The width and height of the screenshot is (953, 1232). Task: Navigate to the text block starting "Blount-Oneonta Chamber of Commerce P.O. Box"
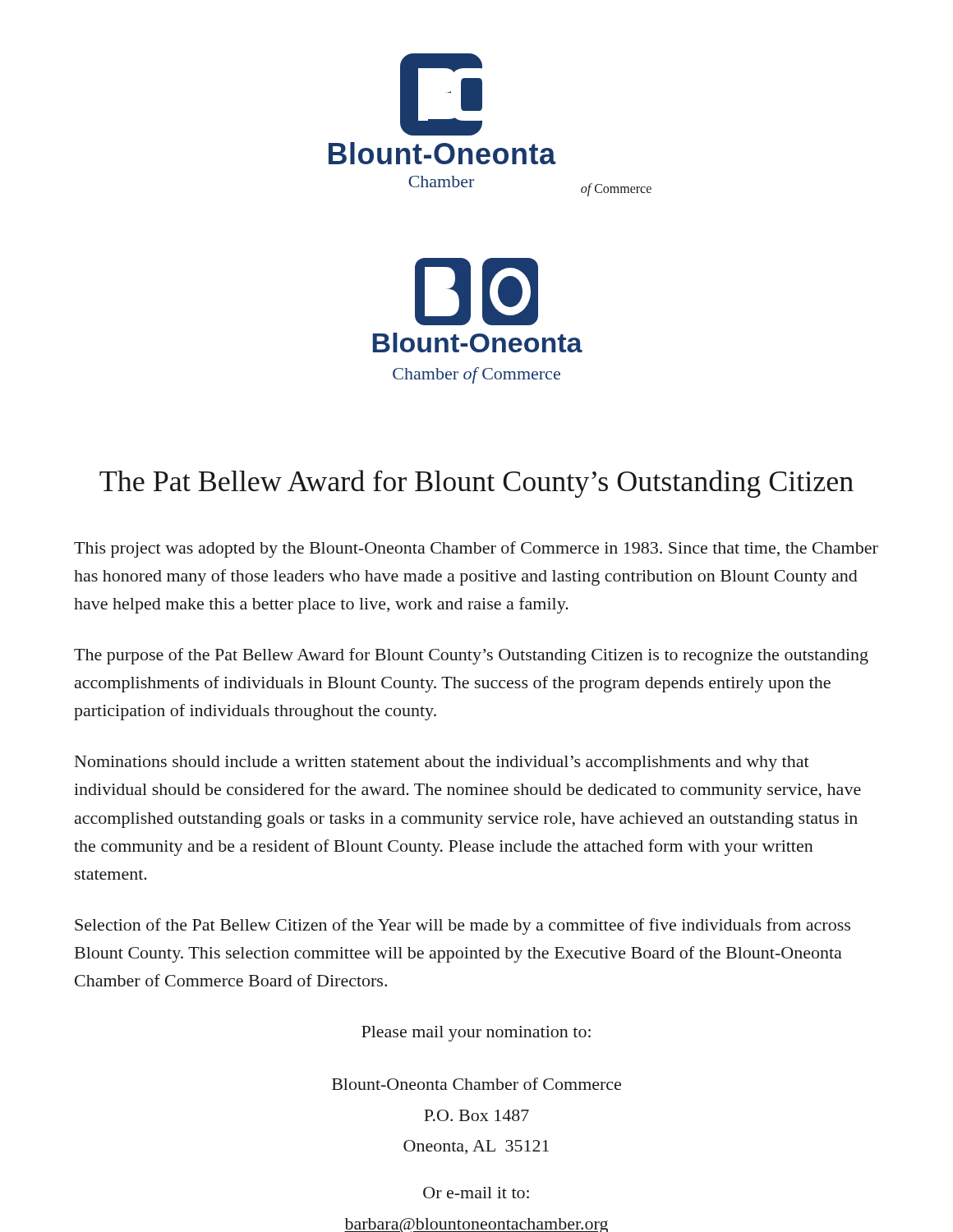(476, 1115)
